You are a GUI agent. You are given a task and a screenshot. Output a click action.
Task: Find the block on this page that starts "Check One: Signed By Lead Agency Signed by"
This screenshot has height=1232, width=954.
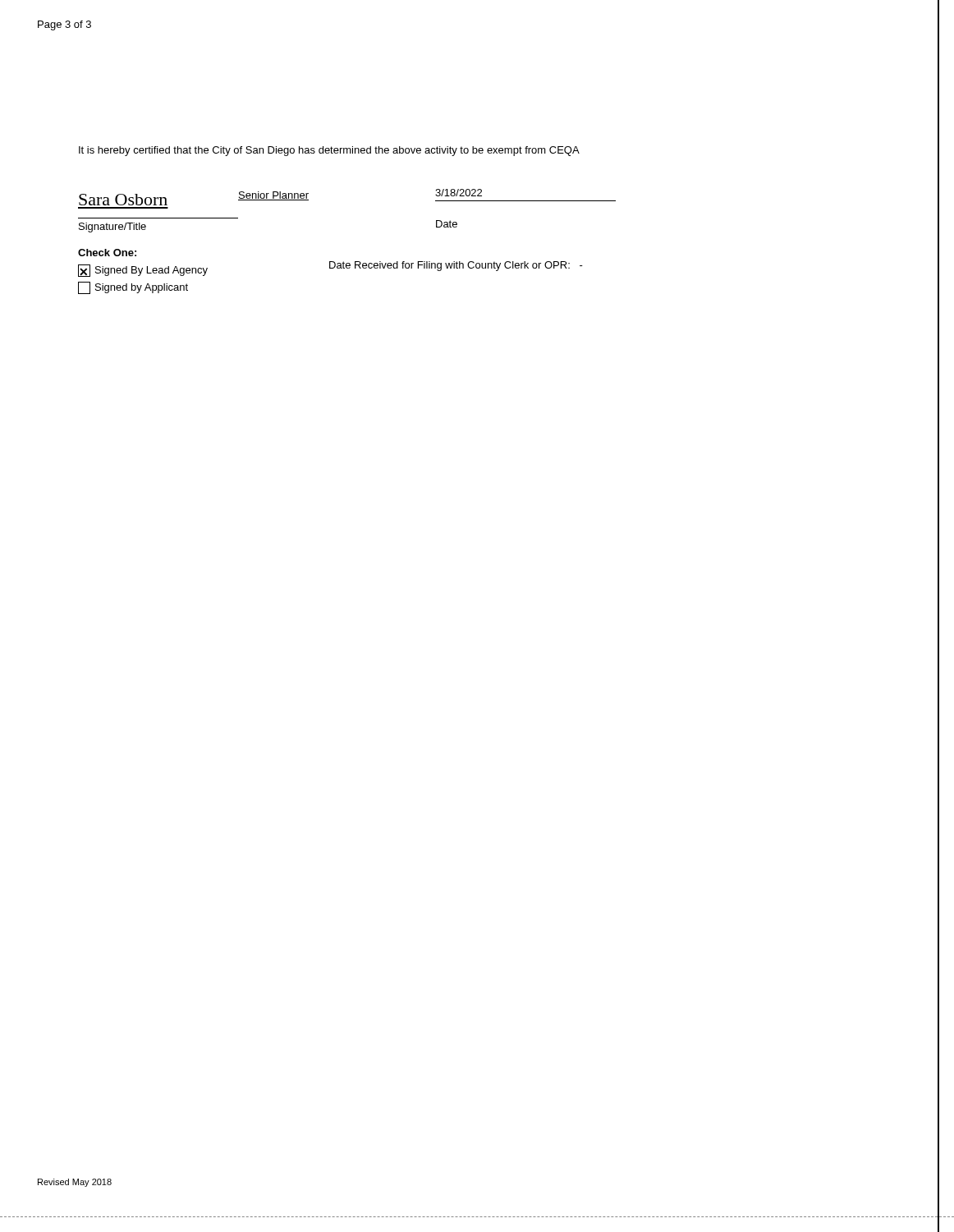click(143, 271)
